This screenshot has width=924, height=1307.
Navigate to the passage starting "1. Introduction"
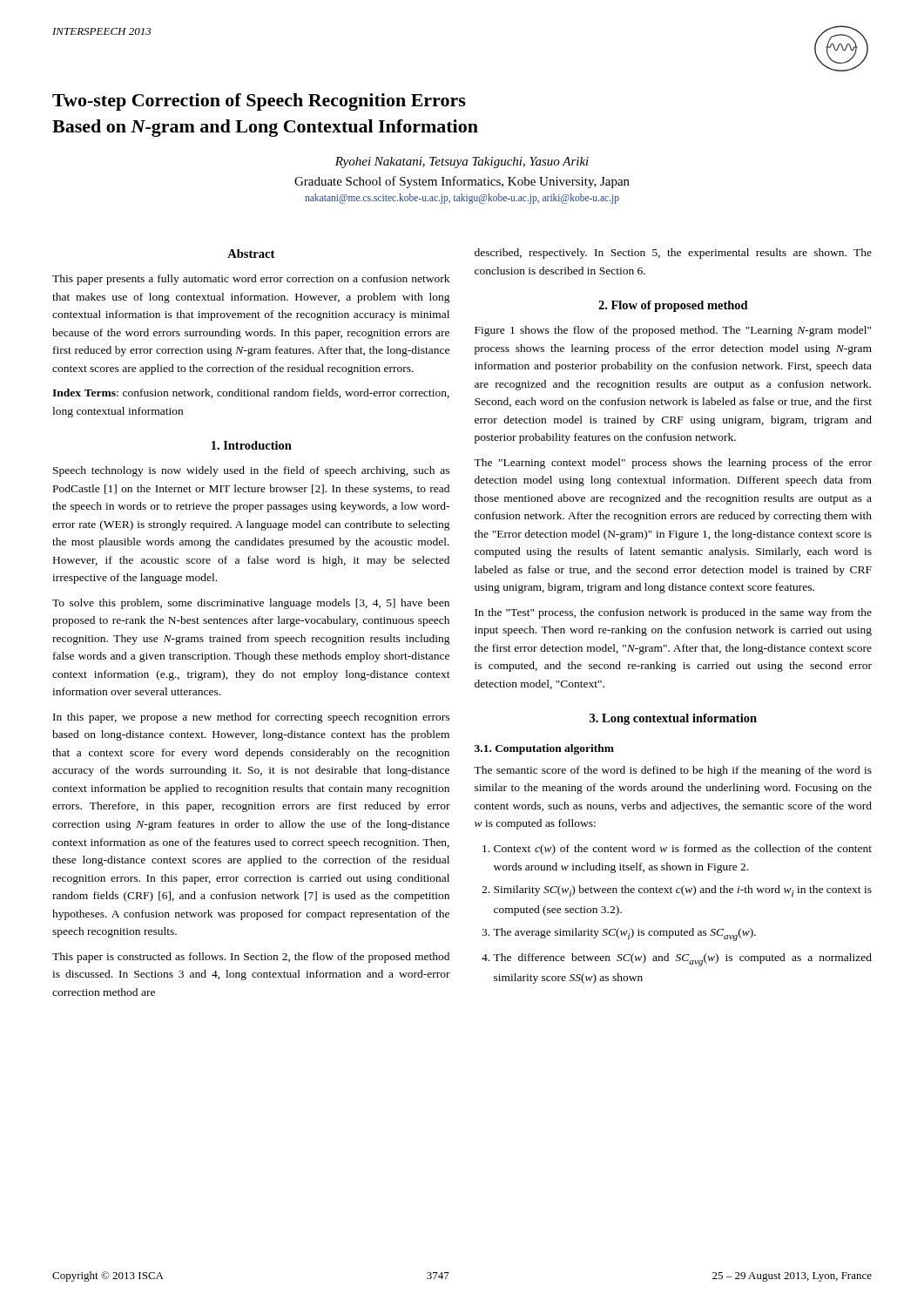point(251,445)
